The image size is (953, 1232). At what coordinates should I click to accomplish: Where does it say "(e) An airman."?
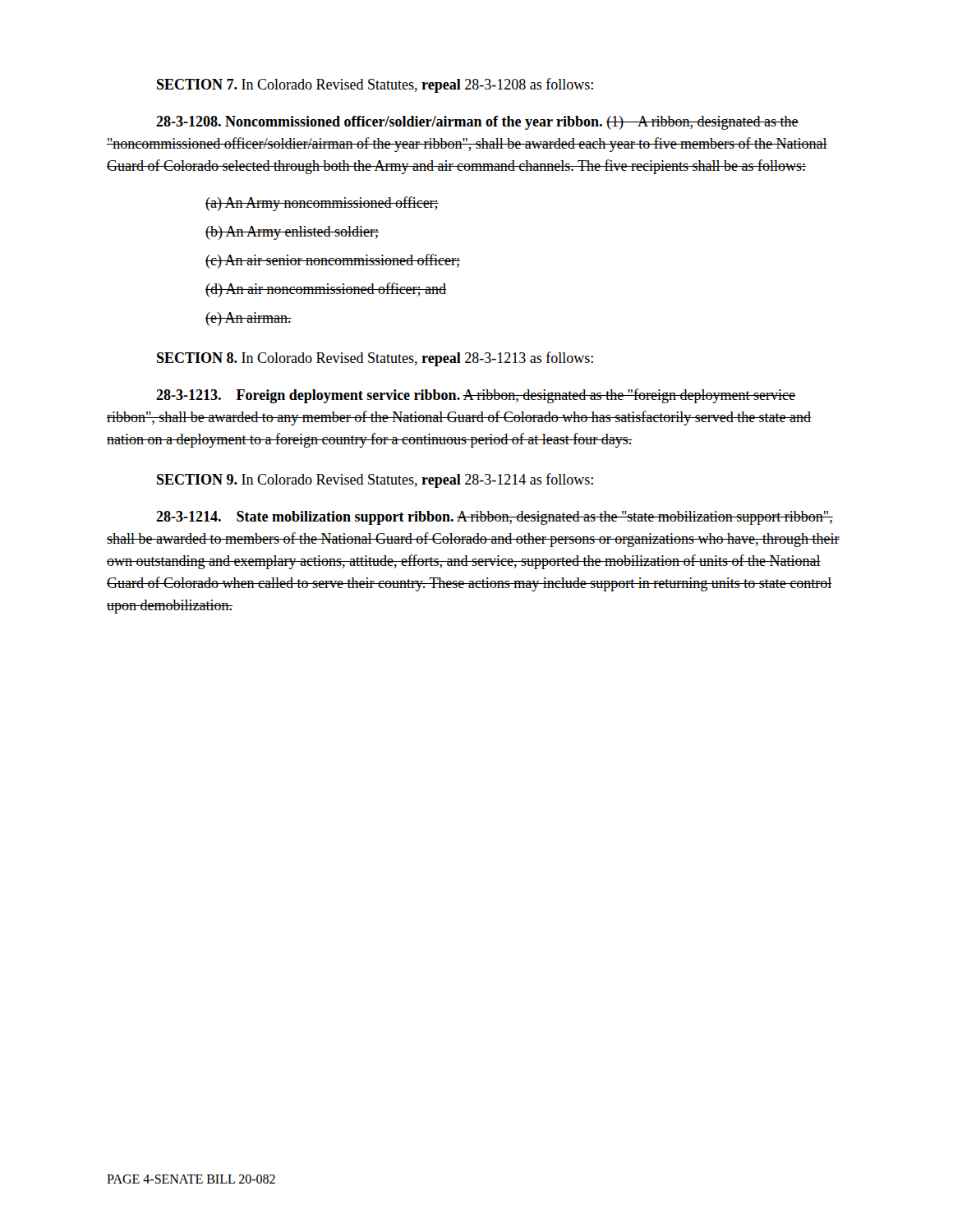click(x=248, y=318)
